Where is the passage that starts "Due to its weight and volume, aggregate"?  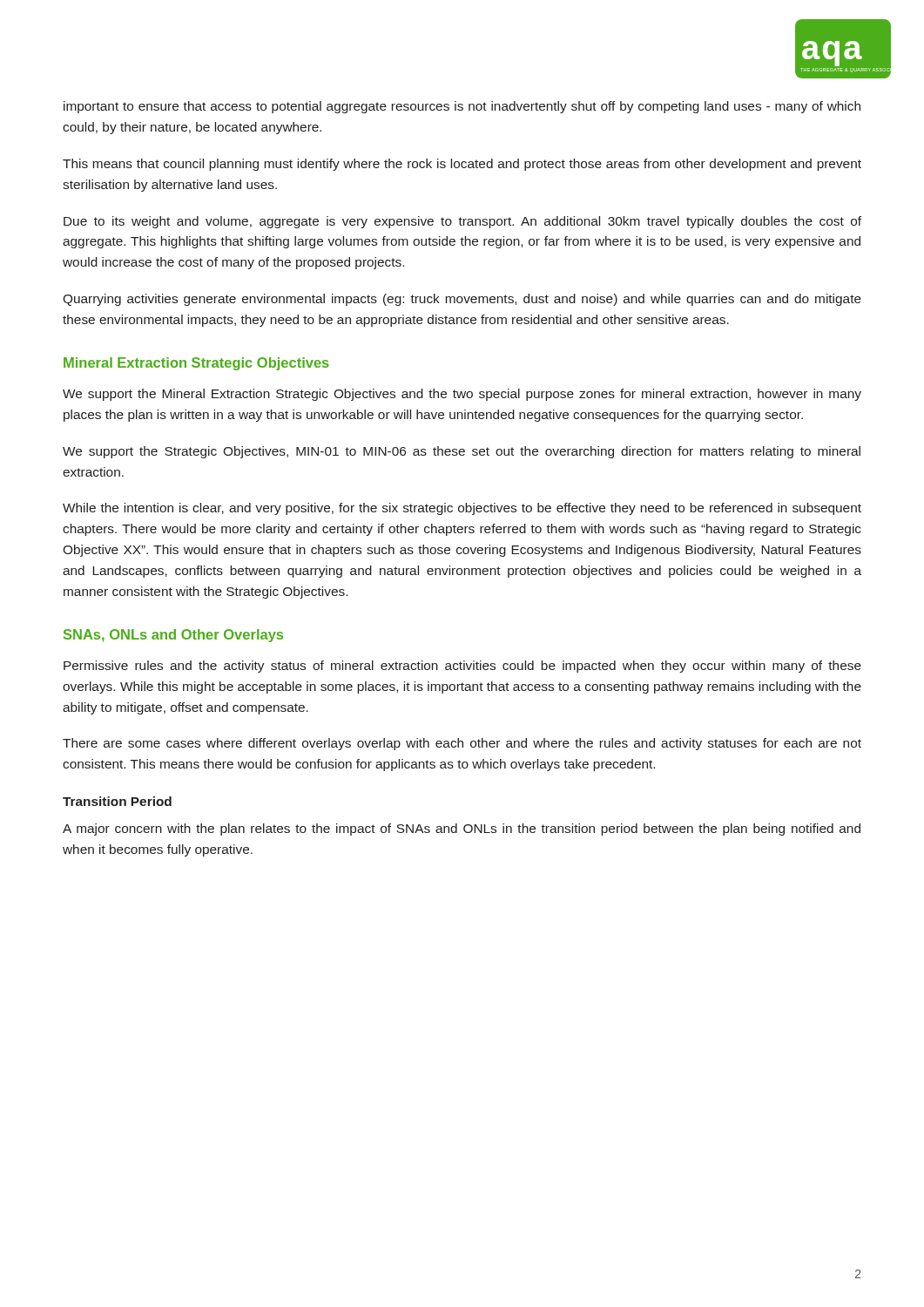click(462, 241)
